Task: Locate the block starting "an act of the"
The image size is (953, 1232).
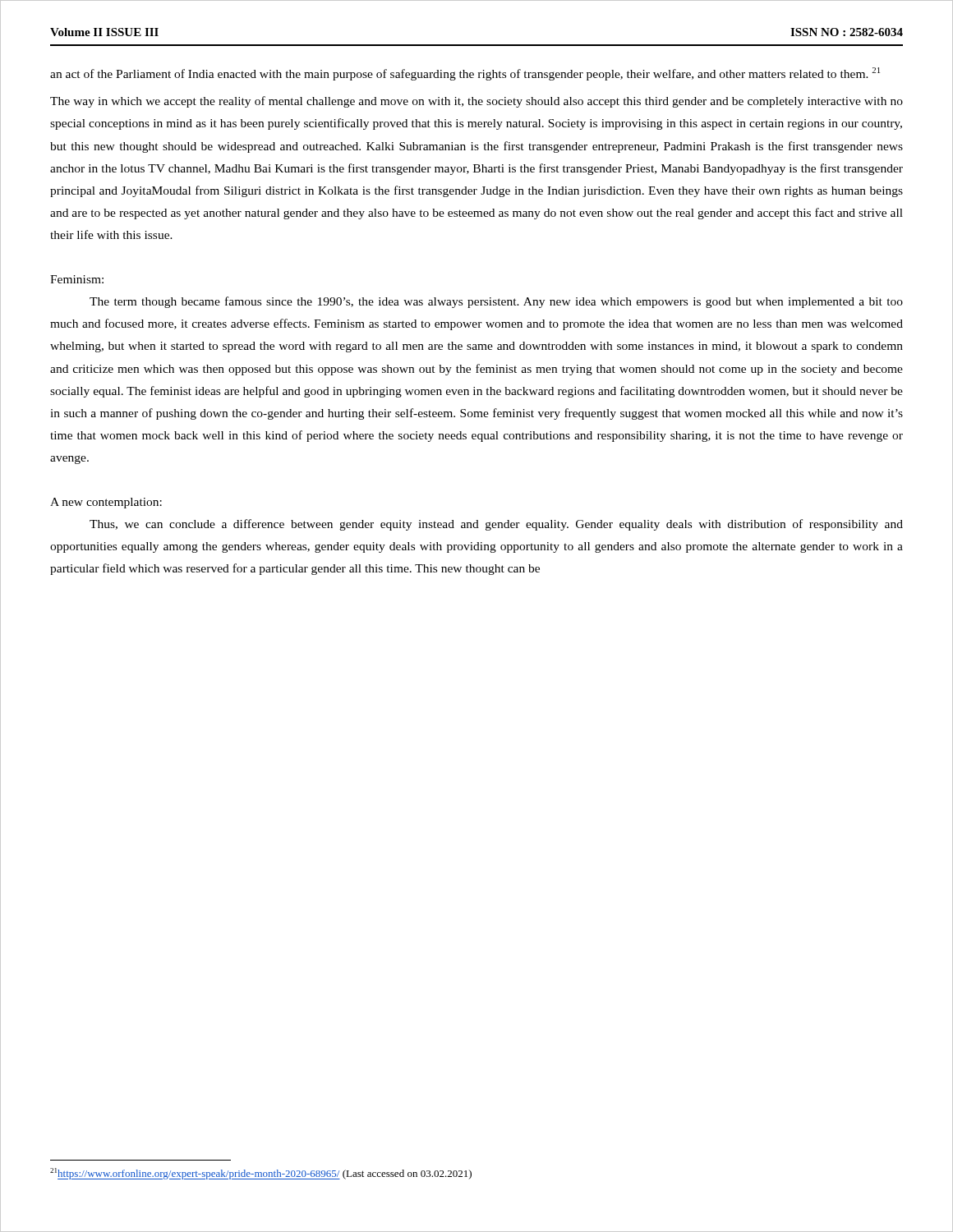Action: coord(465,73)
